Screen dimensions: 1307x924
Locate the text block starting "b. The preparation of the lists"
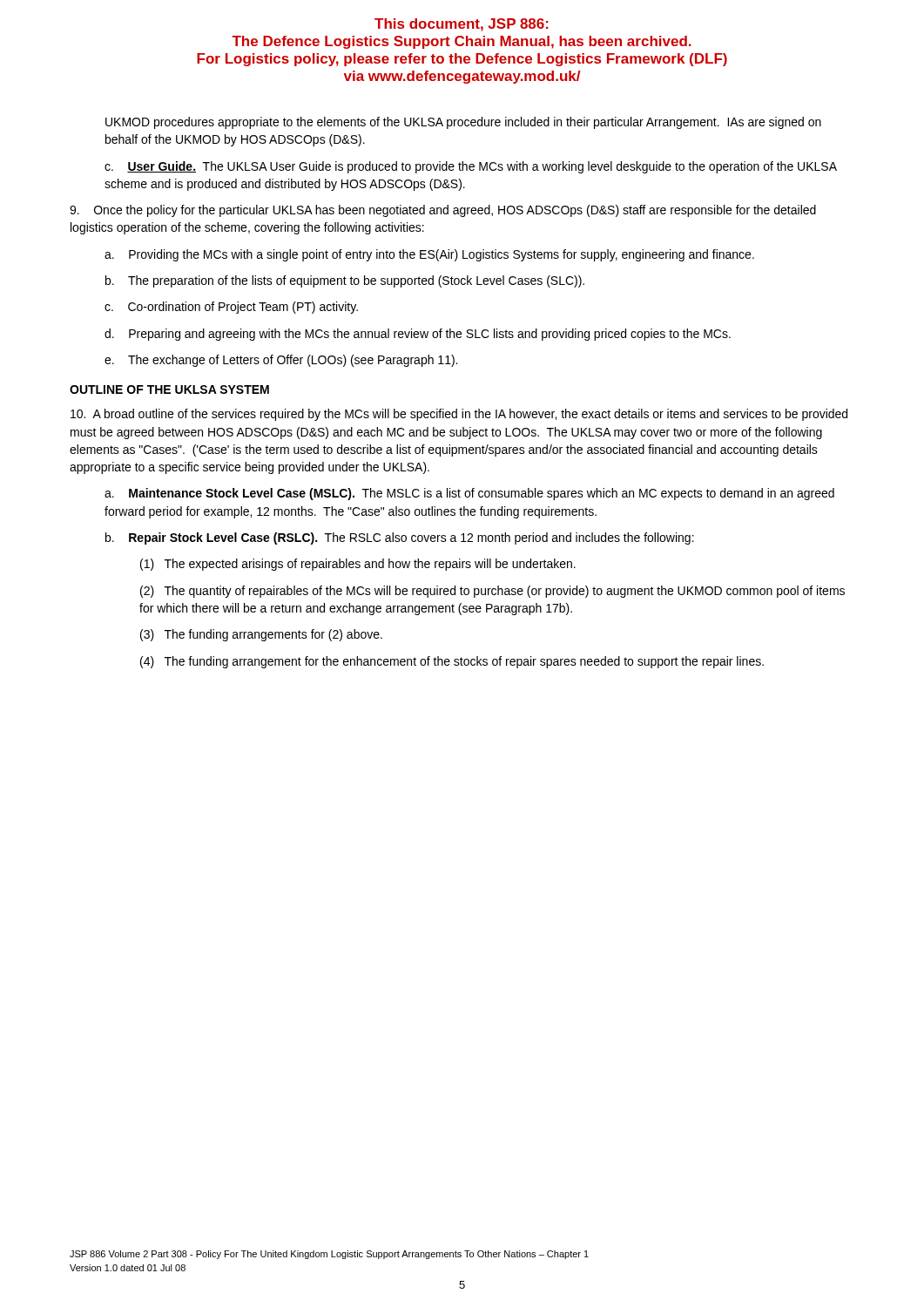(345, 281)
